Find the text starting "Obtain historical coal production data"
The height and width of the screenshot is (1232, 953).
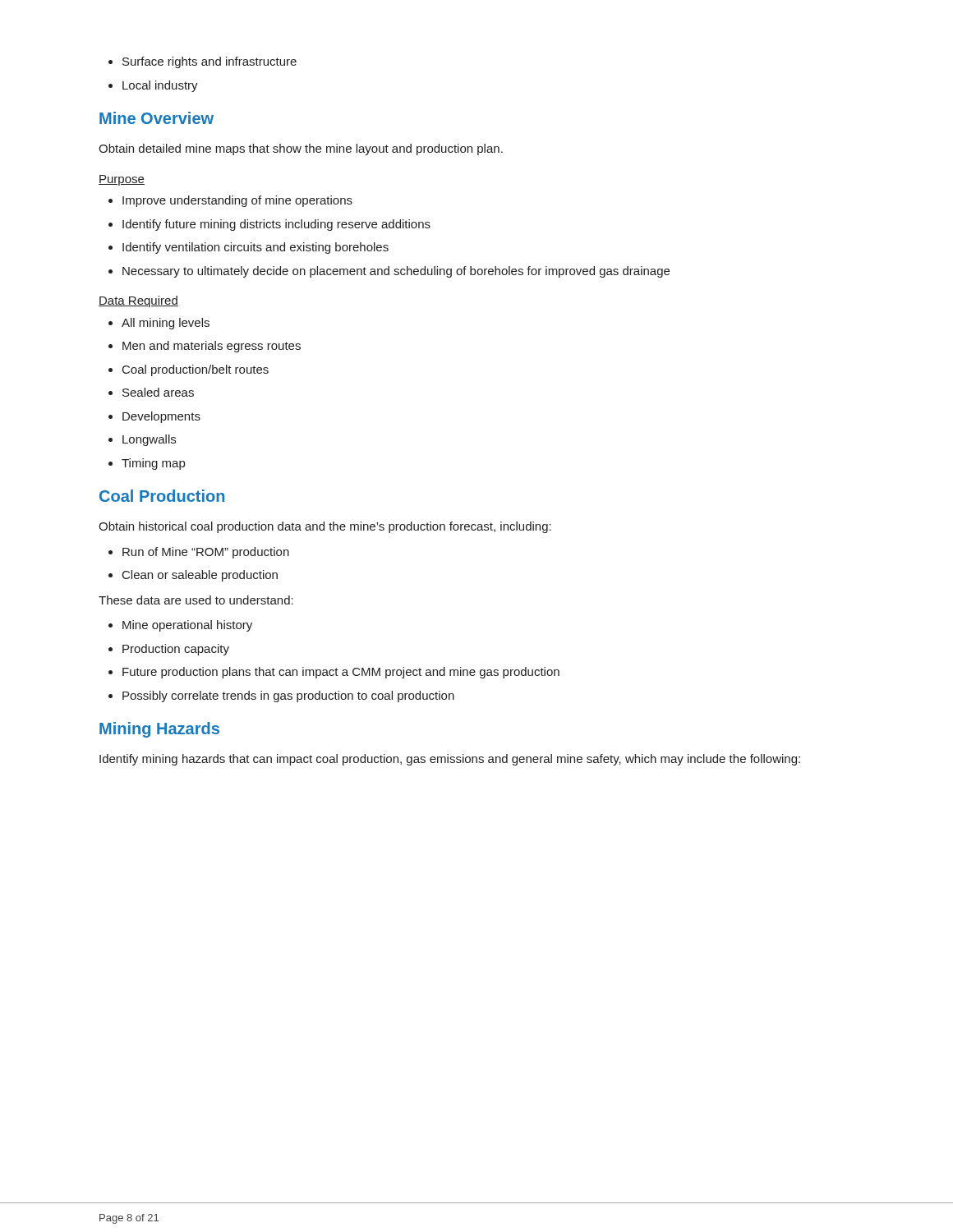(x=325, y=526)
